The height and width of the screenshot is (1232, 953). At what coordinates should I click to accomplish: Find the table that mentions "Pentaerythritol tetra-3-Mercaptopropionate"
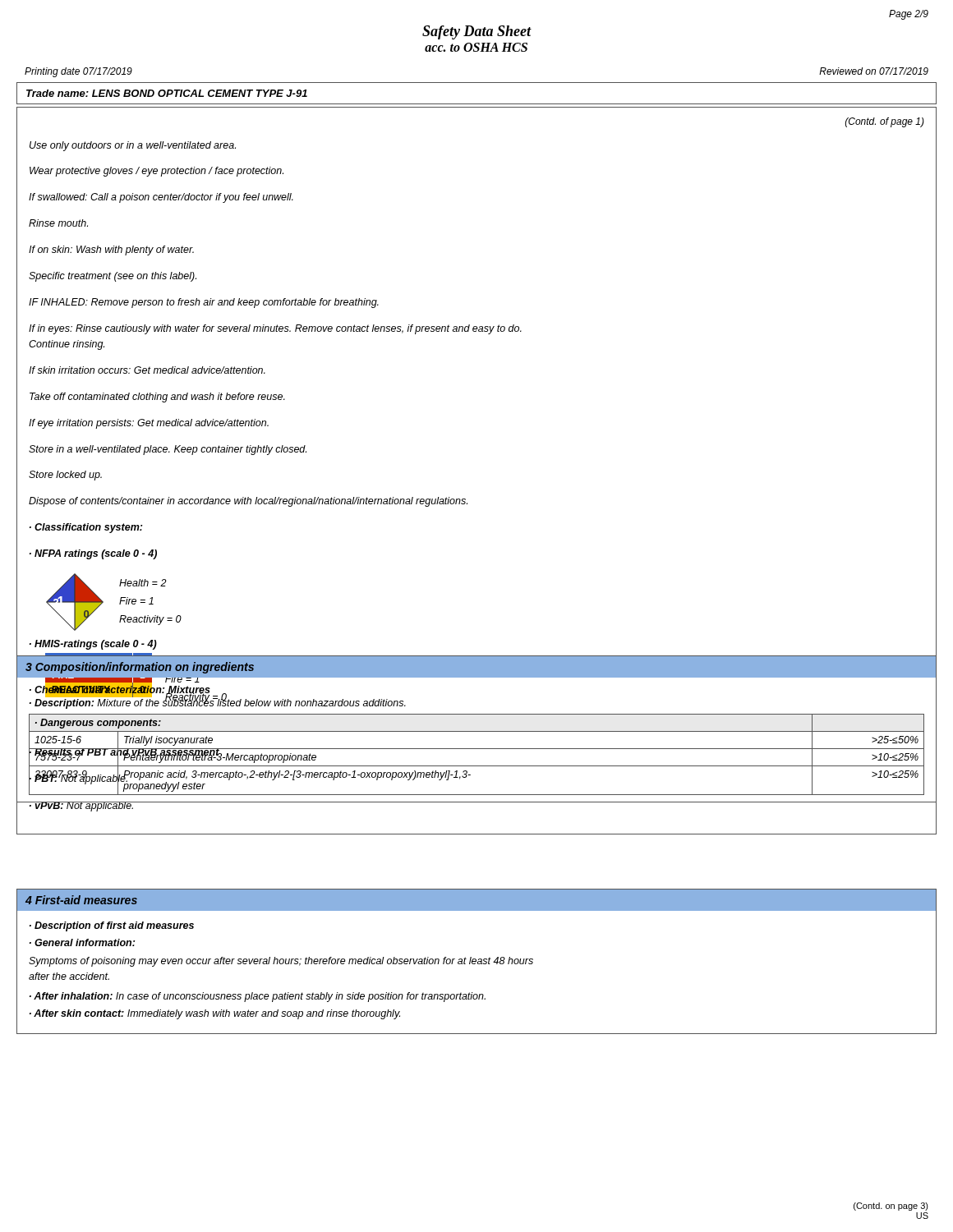coord(476,754)
